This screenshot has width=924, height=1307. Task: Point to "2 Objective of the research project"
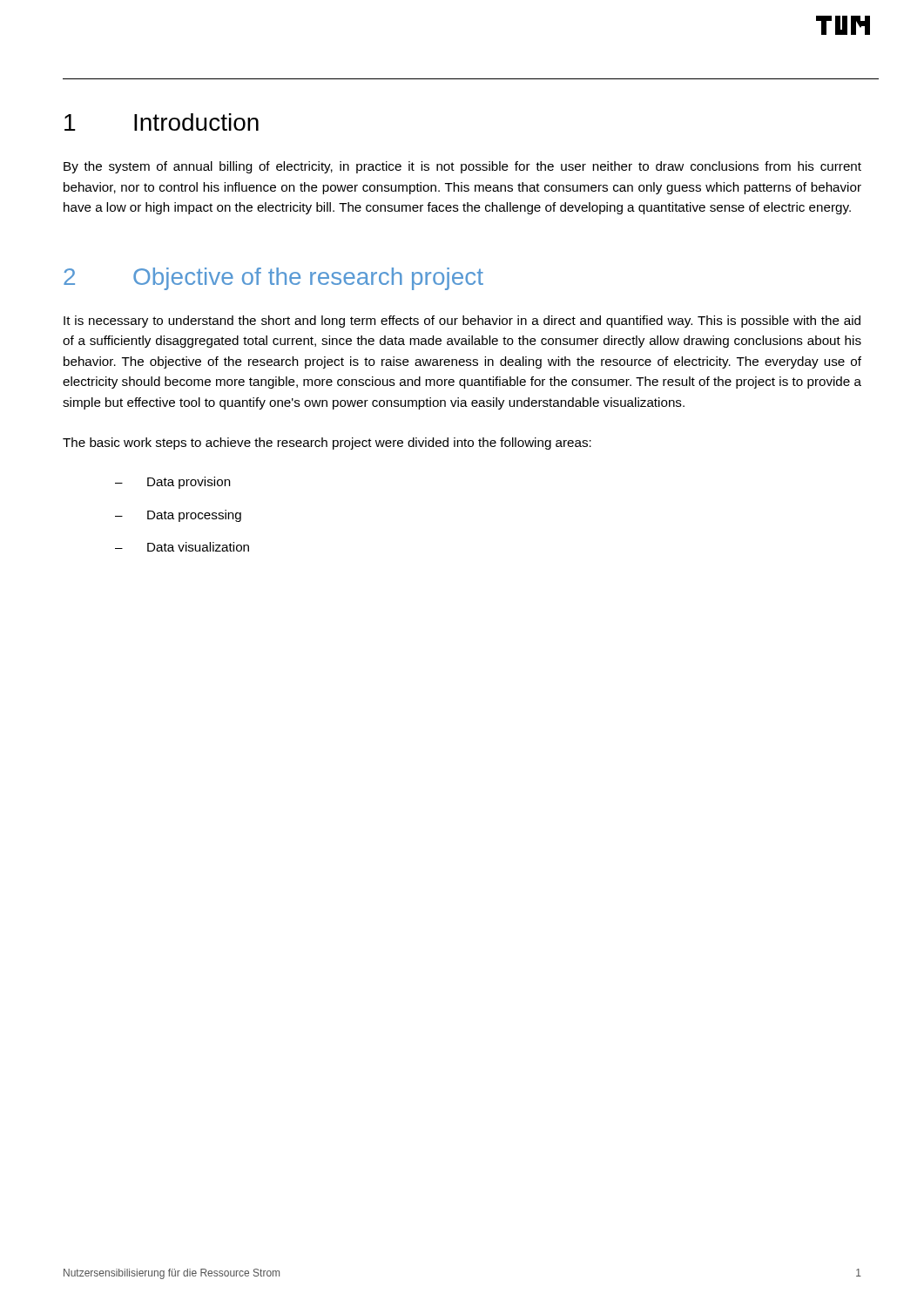(273, 277)
